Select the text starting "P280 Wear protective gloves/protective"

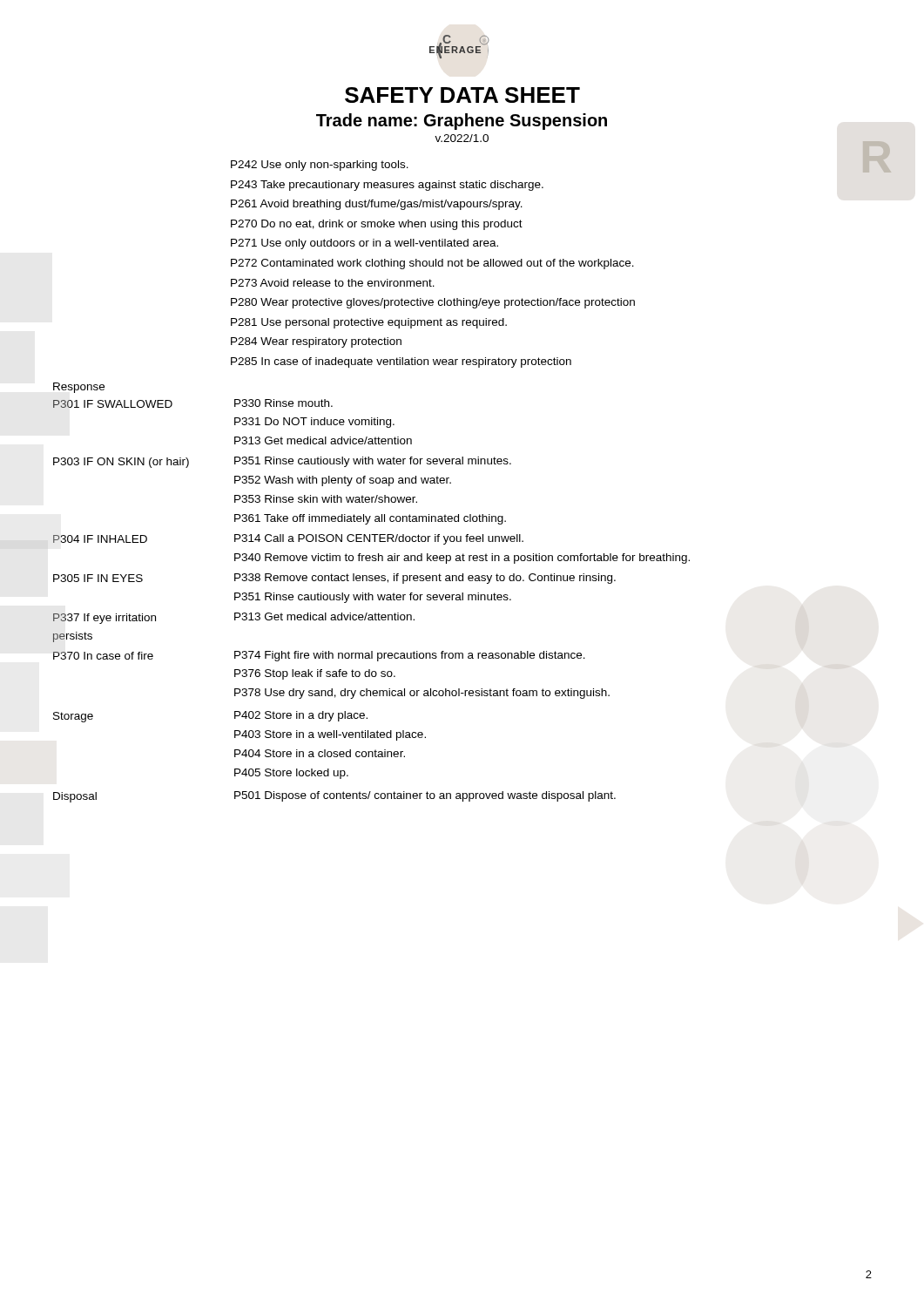[x=433, y=302]
